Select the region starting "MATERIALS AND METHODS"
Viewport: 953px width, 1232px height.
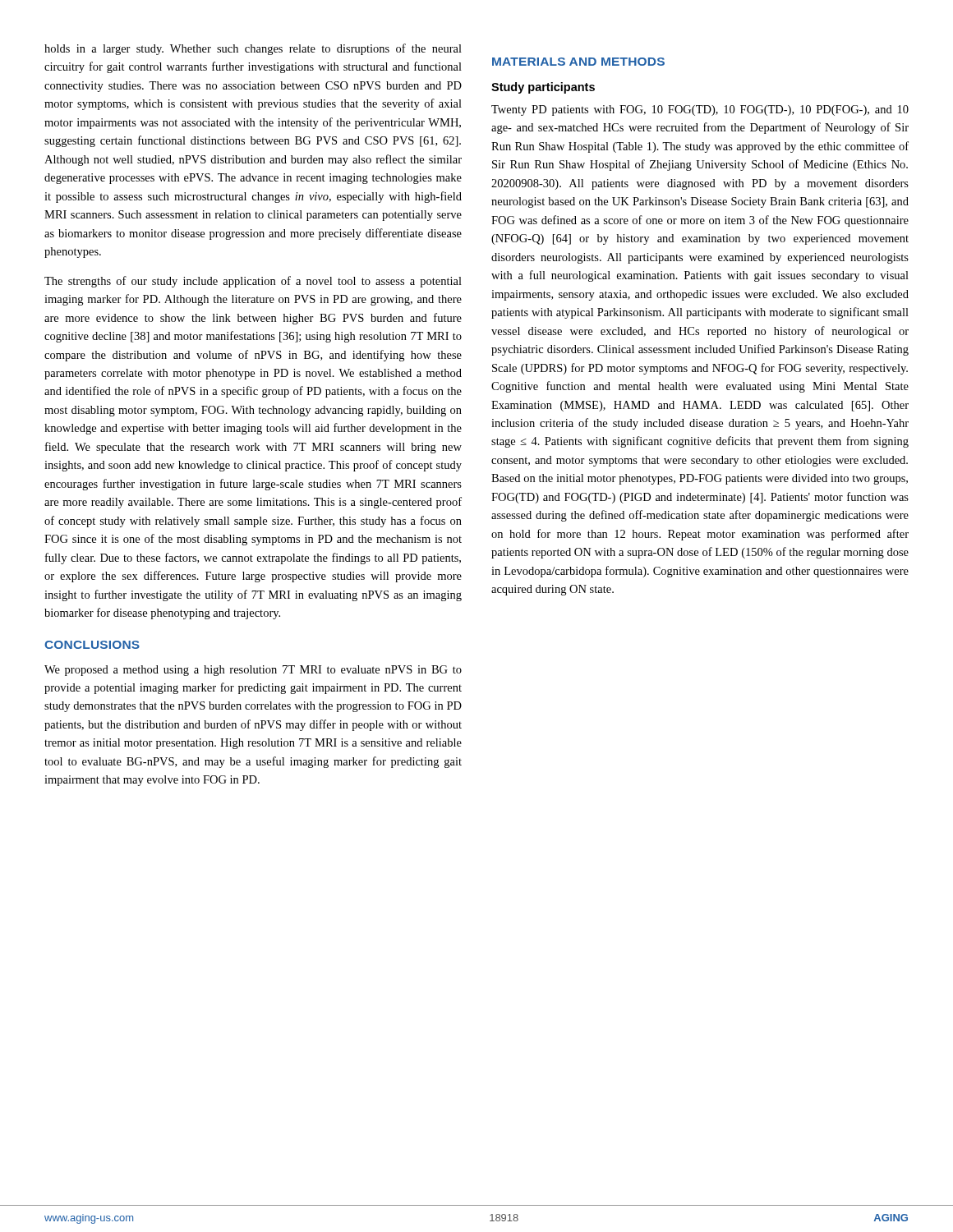click(x=578, y=62)
